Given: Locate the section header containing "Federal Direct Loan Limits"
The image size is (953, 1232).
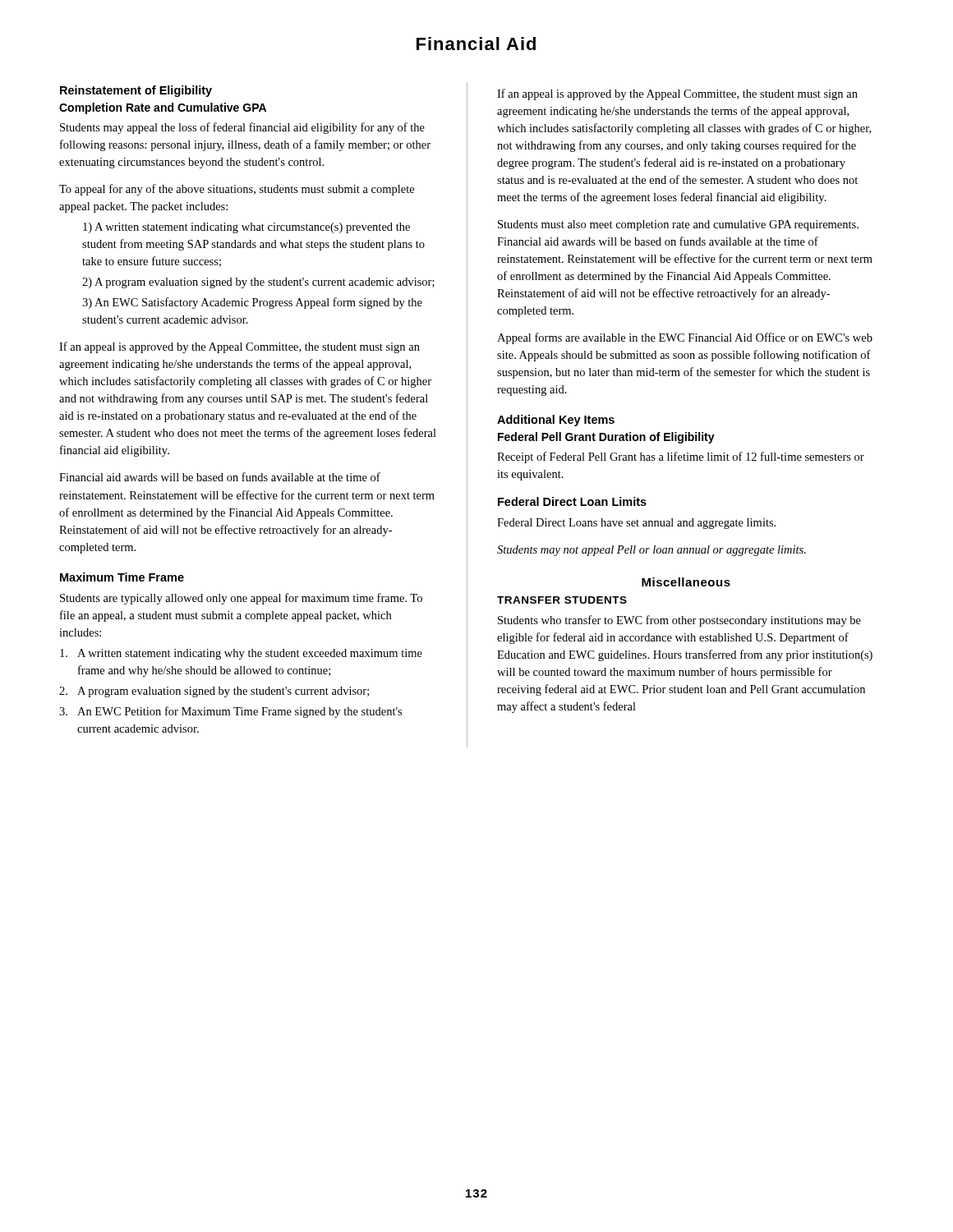Looking at the screenshot, I should tap(572, 501).
